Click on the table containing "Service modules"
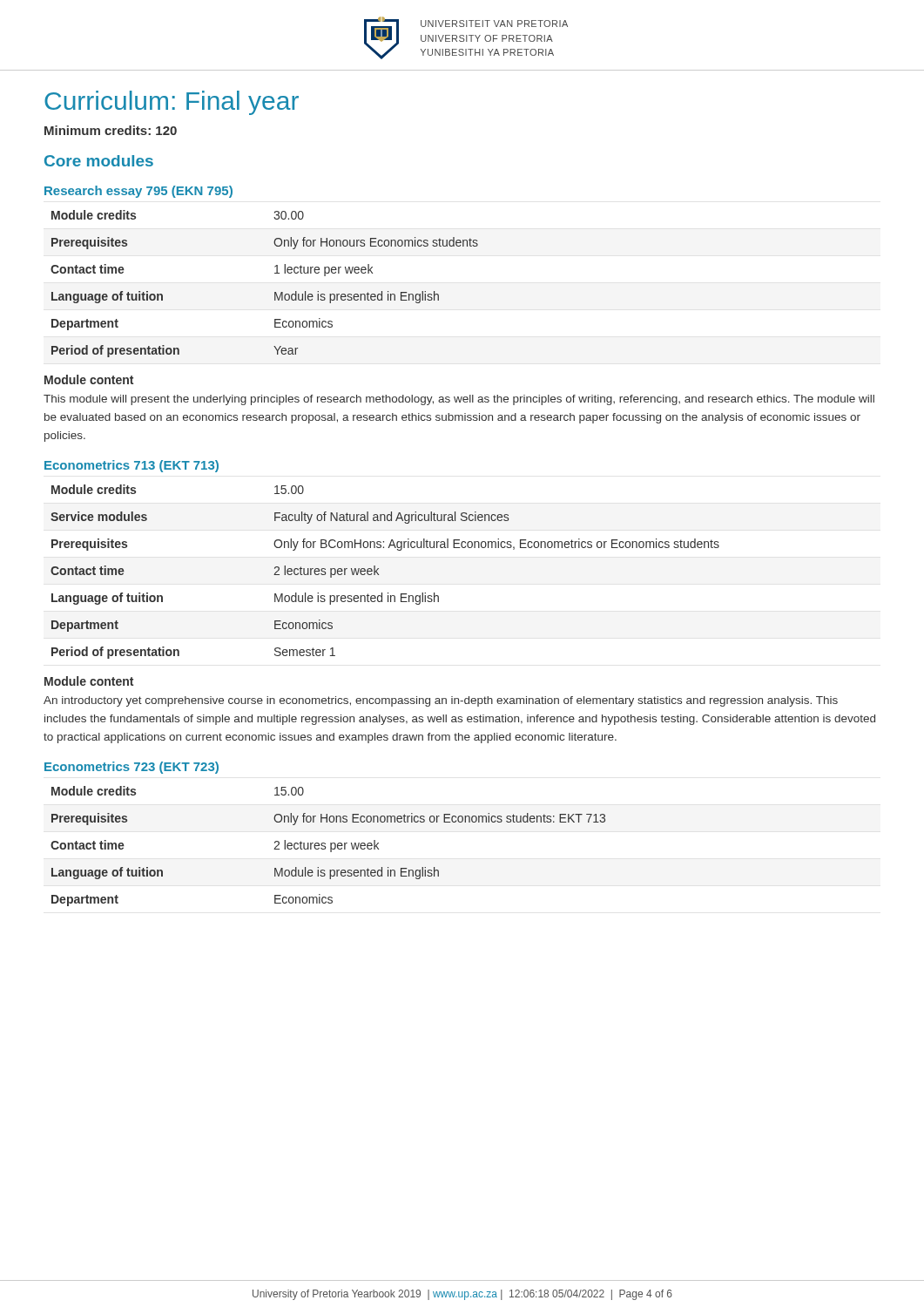 pyautogui.click(x=462, y=571)
